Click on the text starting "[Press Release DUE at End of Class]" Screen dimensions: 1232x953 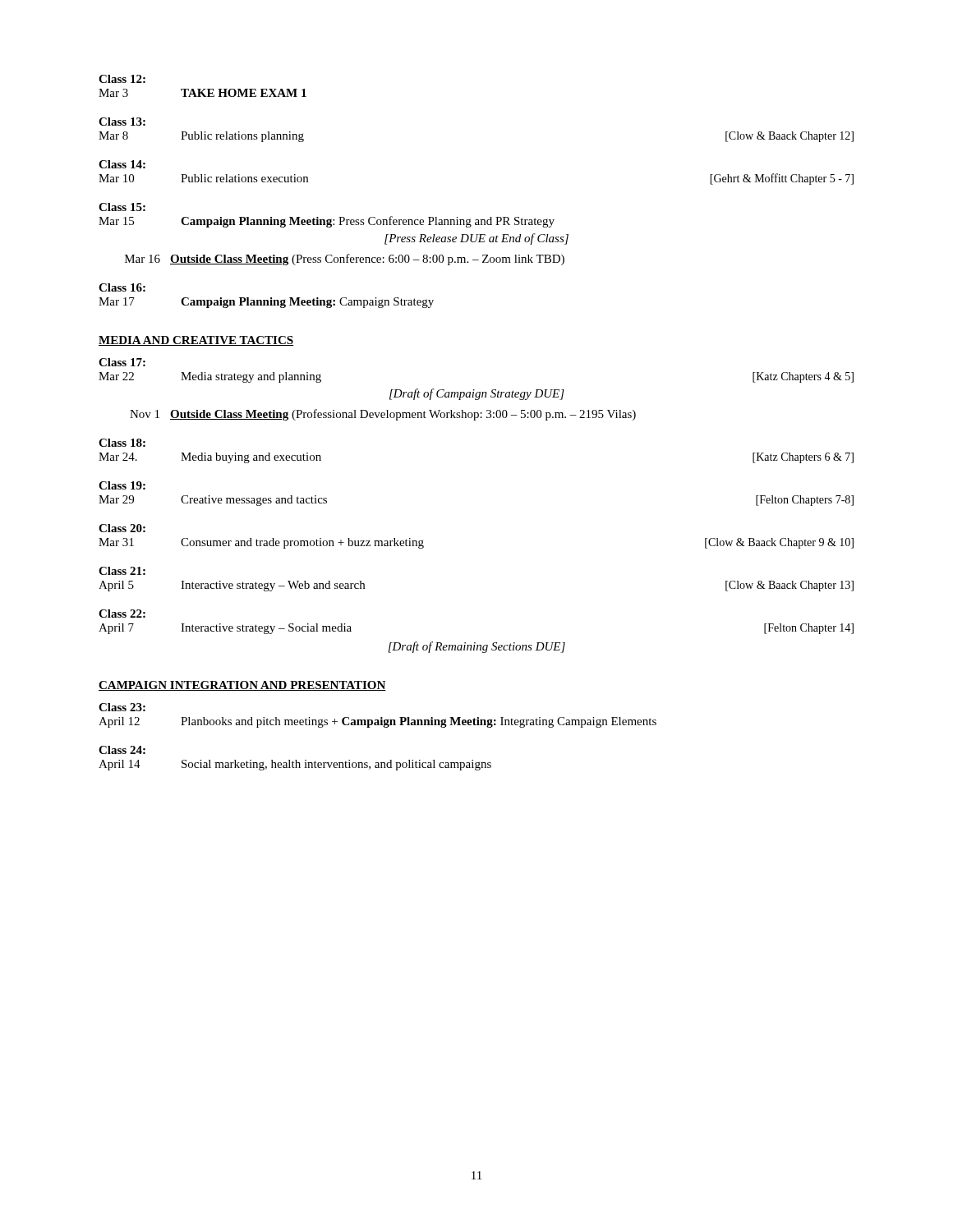click(x=476, y=238)
